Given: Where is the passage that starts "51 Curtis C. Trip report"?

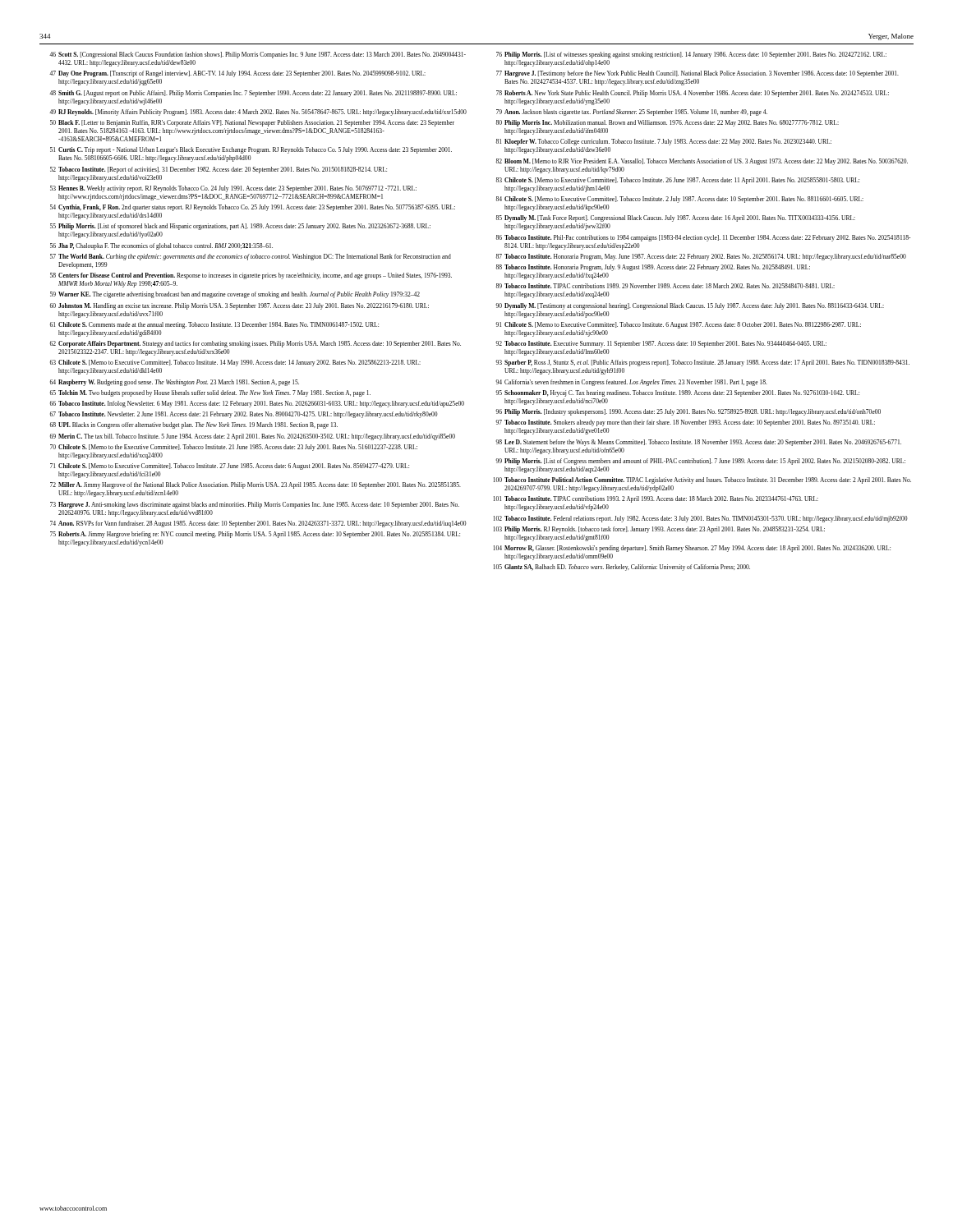Looking at the screenshot, I should point(253,155).
